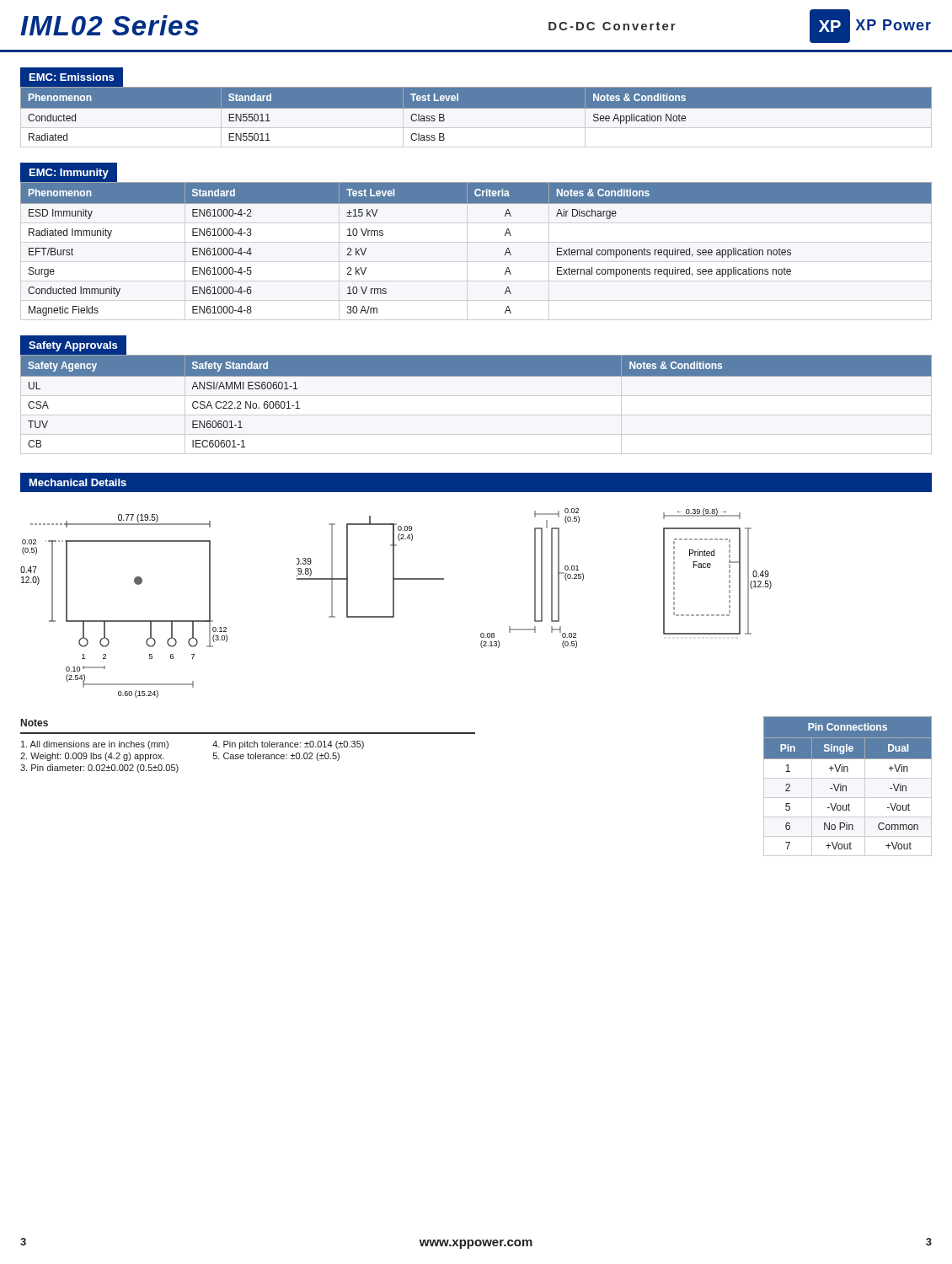Navigate to the block starting "EMC: Immunity"

(x=68, y=172)
